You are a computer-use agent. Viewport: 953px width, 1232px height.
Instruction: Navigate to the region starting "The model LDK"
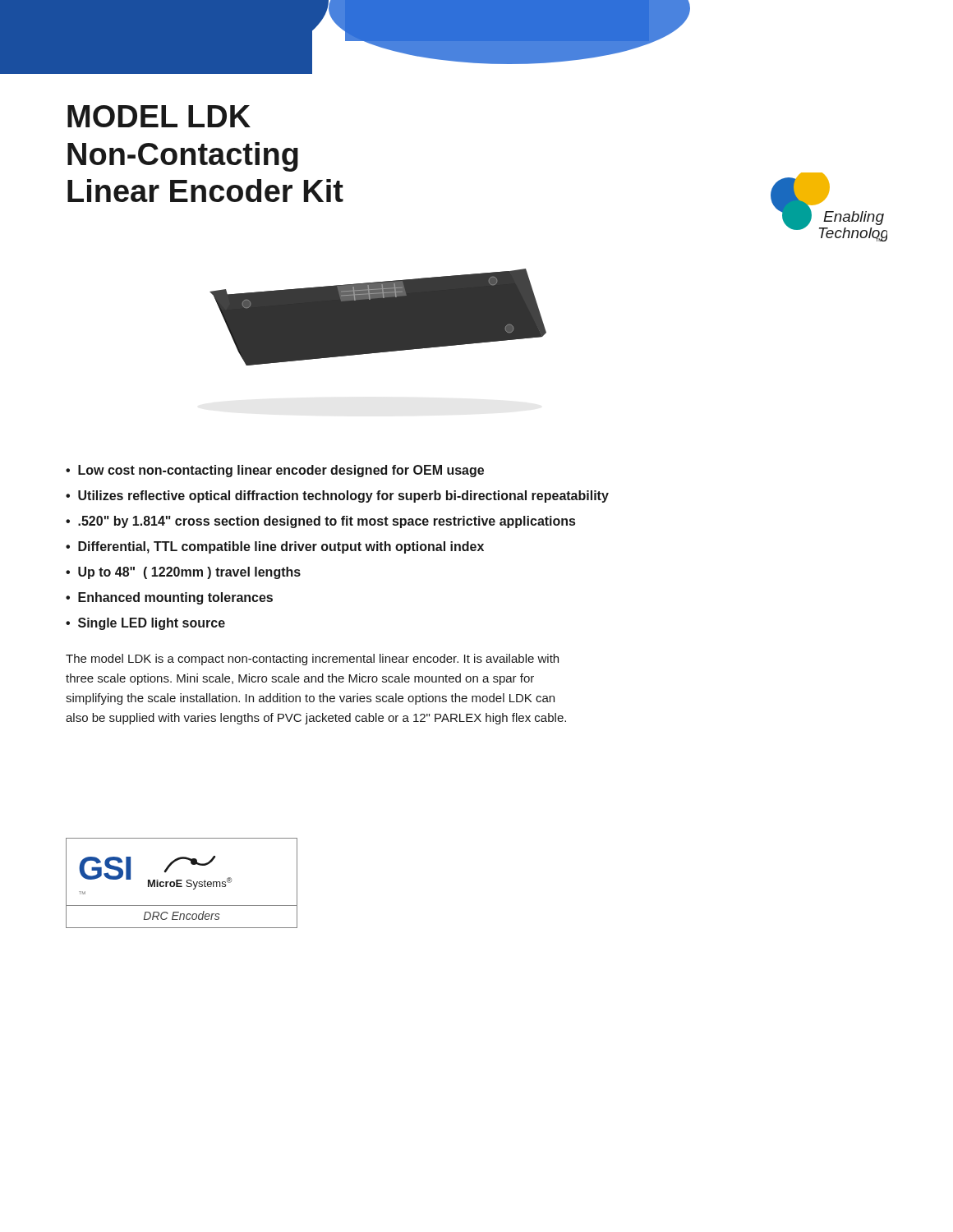pos(316,688)
